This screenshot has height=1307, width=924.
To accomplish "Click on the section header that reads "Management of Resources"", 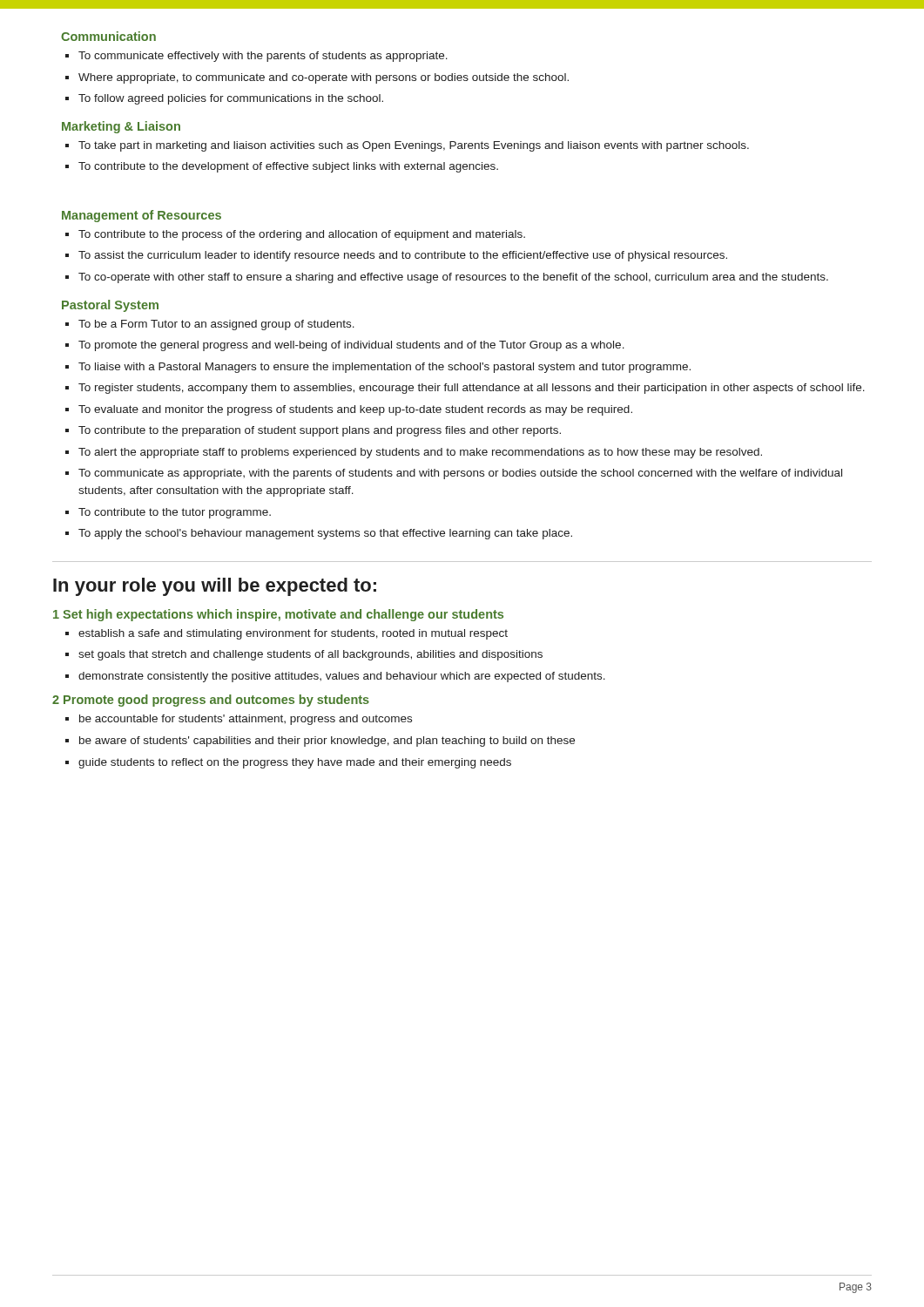I will tap(141, 215).
